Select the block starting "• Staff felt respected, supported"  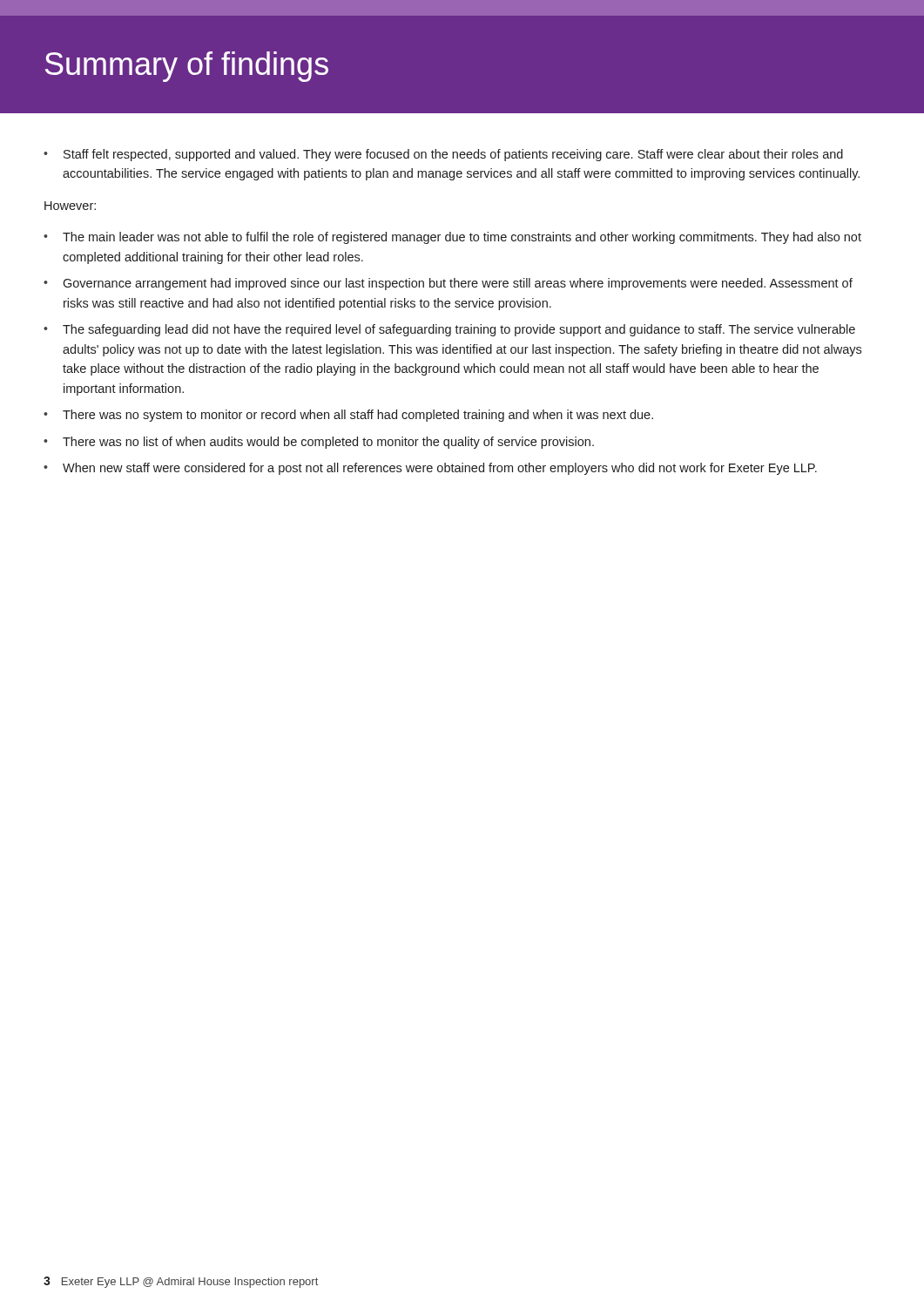453,164
